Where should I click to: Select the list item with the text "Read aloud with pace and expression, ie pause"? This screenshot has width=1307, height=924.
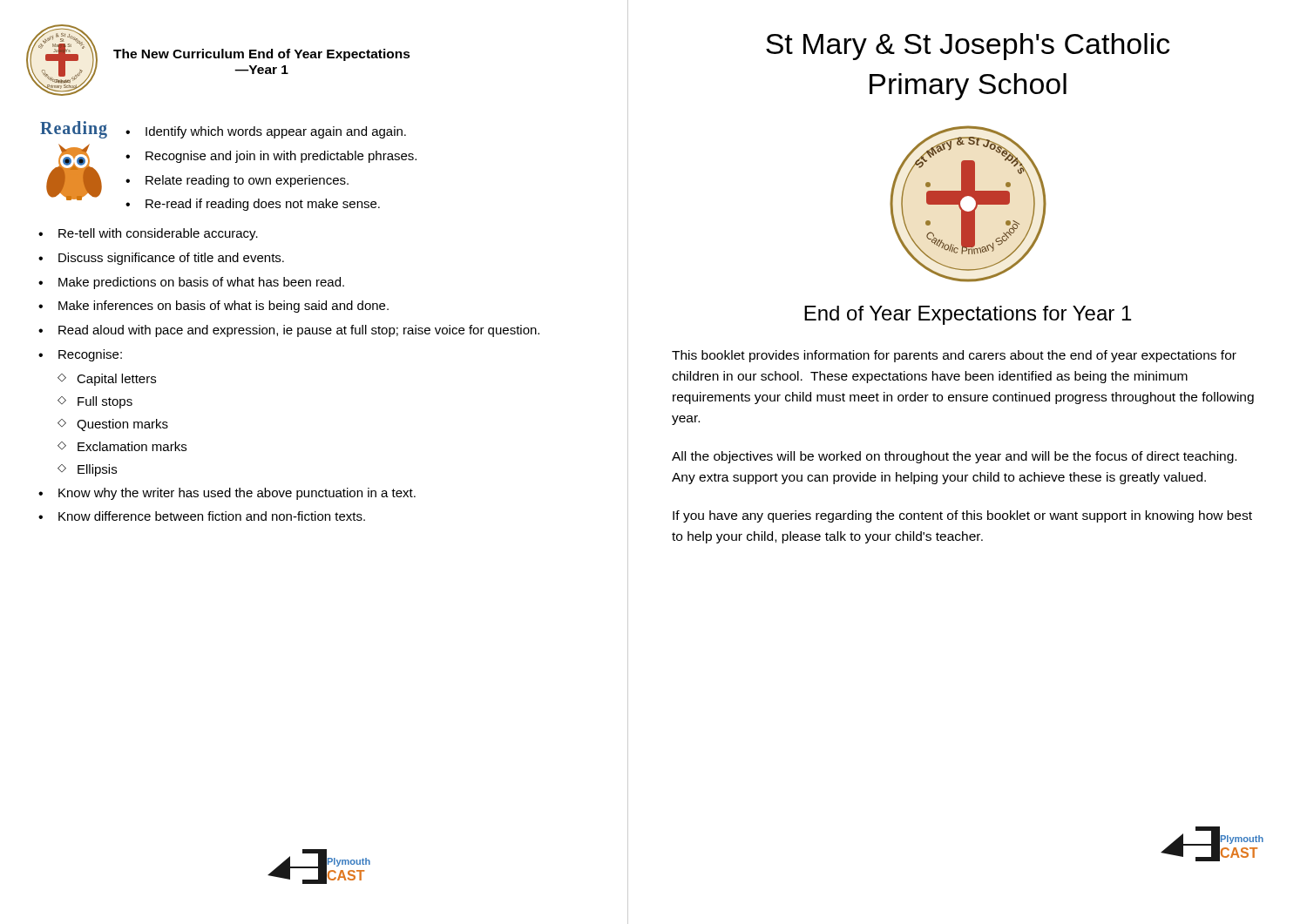tap(299, 330)
